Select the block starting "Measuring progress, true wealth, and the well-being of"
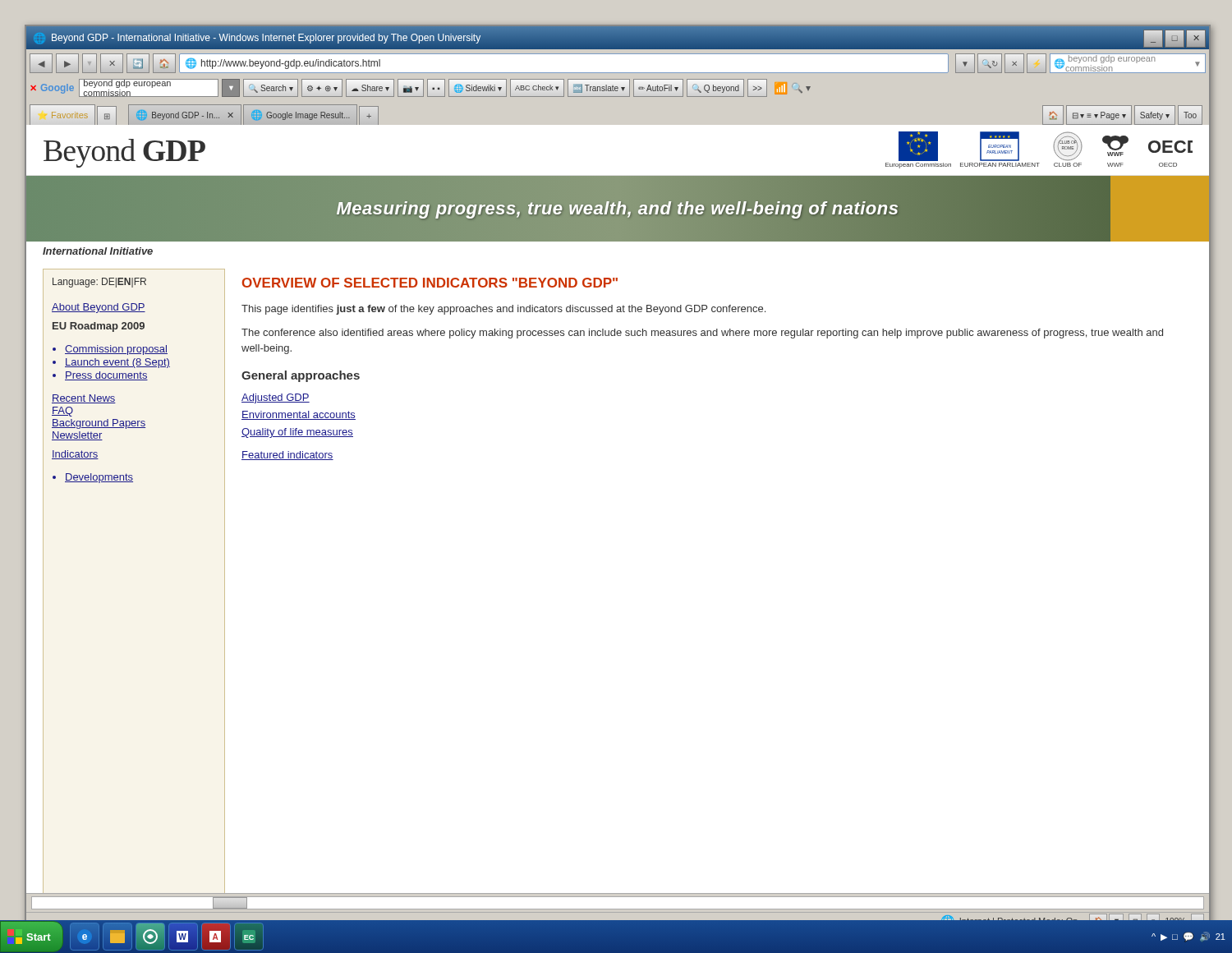Viewport: 1232px width, 953px height. point(618,208)
